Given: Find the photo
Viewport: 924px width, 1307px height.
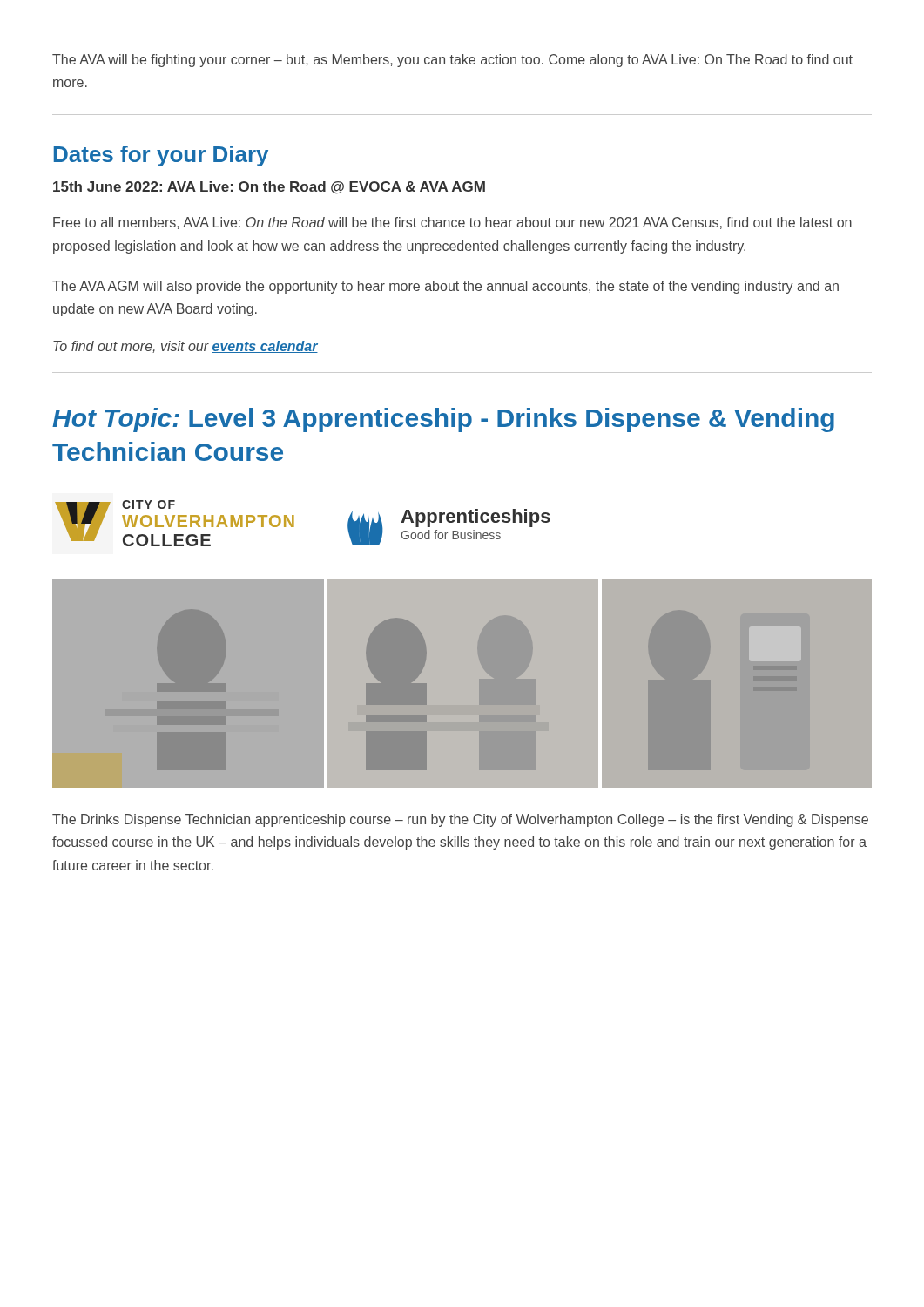Looking at the screenshot, I should point(462,683).
